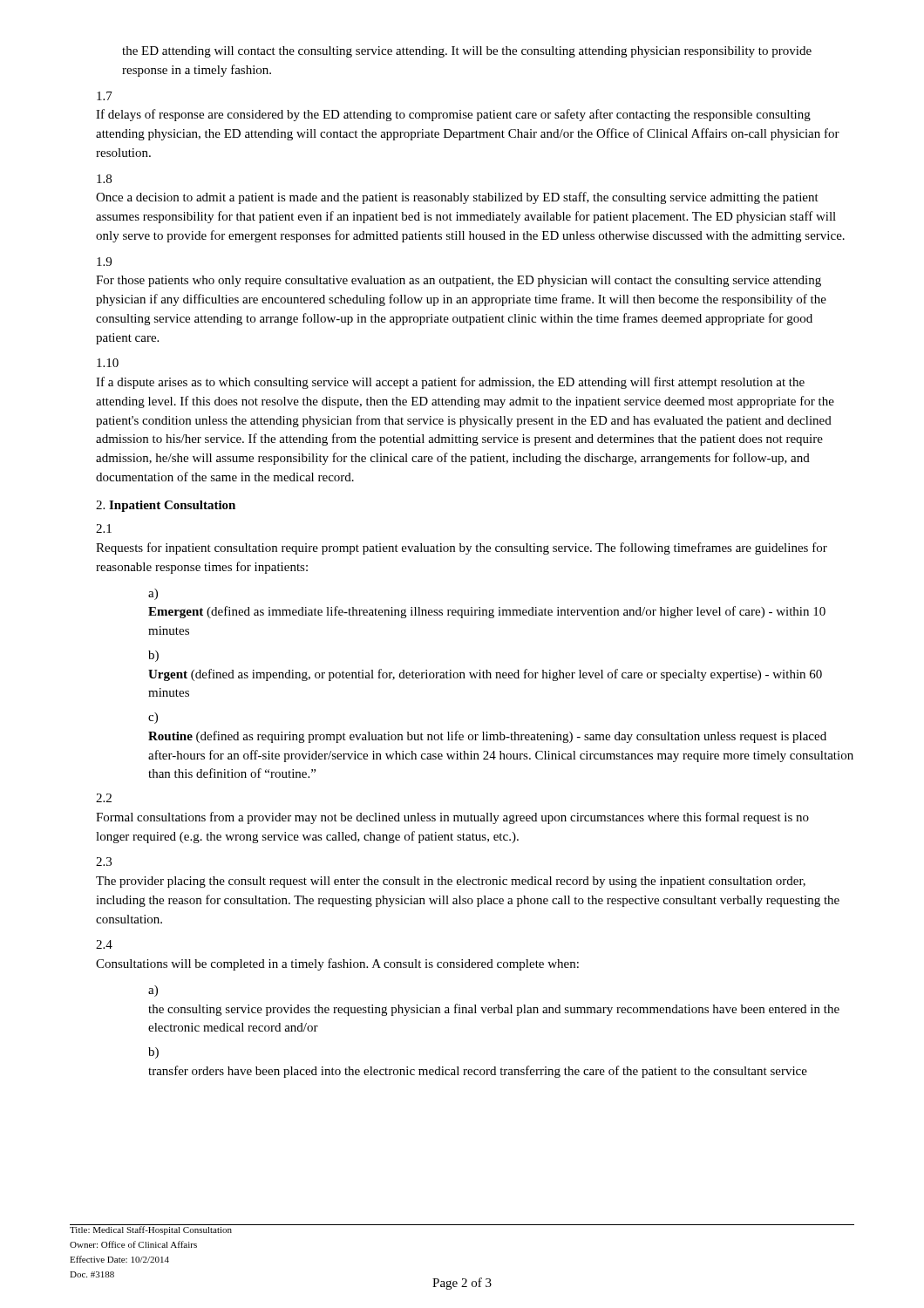The image size is (924, 1308).
Task: Find the list item that says "2.3 The provider placing"
Action: click(x=471, y=891)
